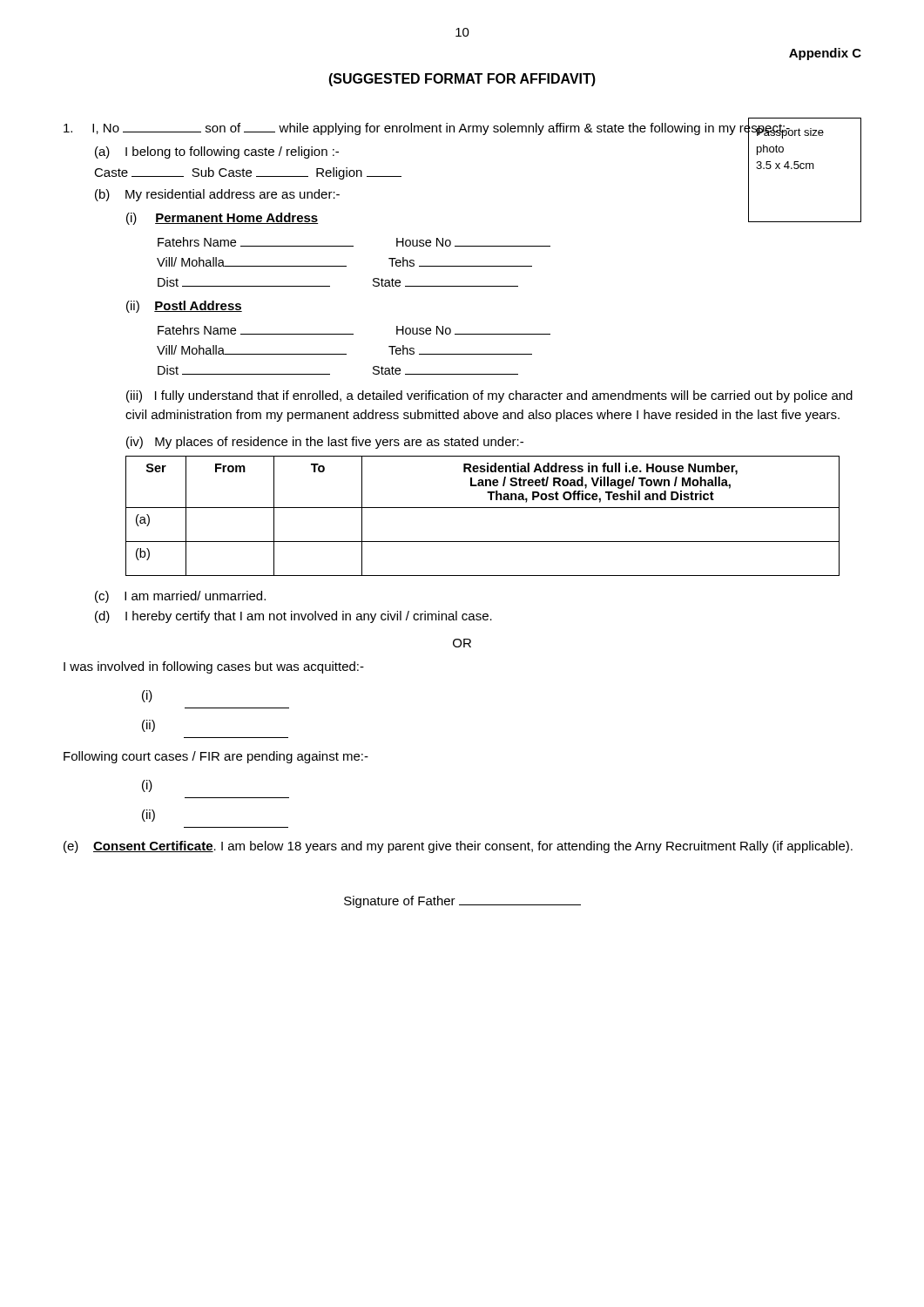Navigate to the block starting "(c) I am married/ unmarried."
This screenshot has width=924, height=1307.
pyautogui.click(x=180, y=595)
